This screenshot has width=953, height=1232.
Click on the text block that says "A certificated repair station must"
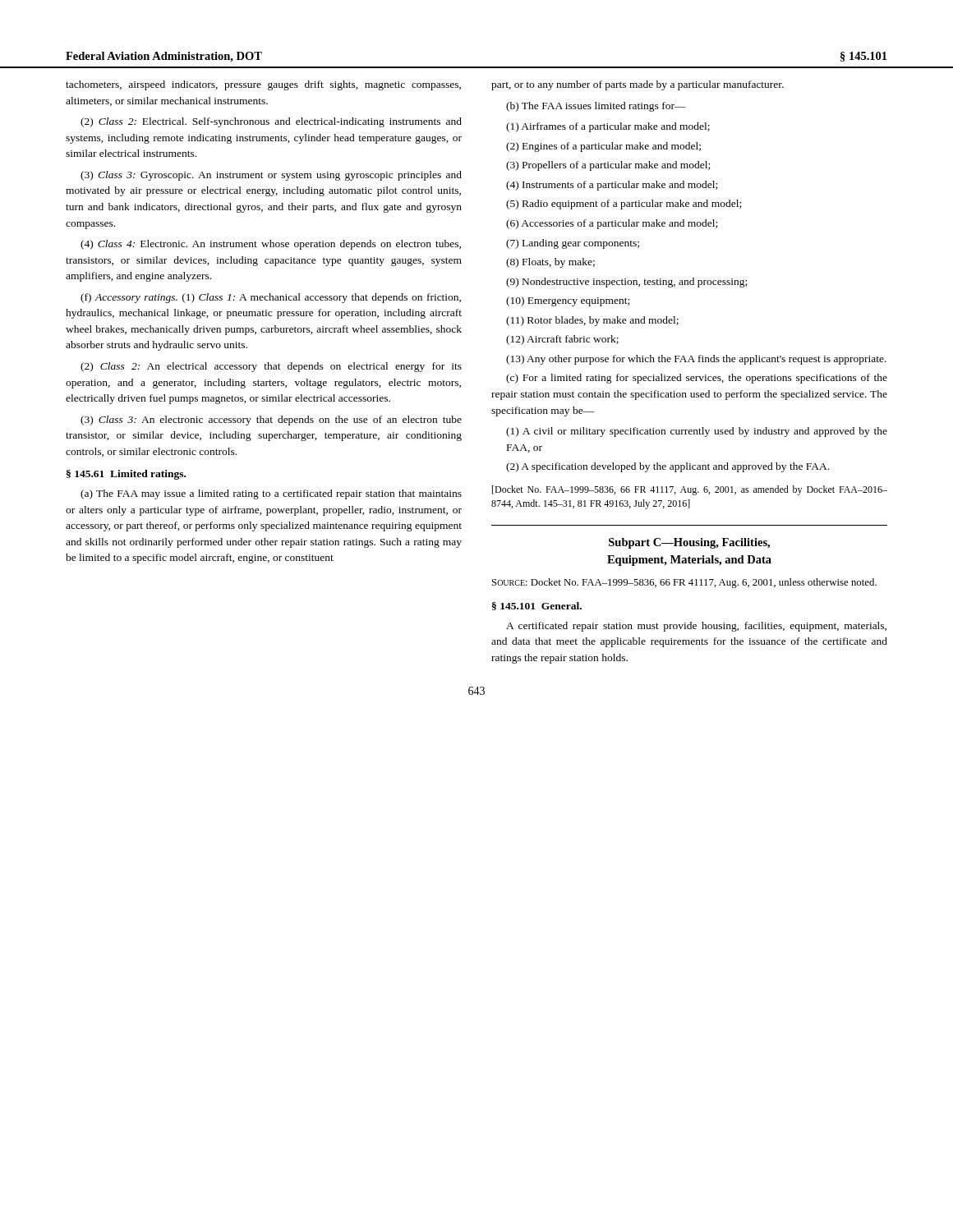(689, 642)
